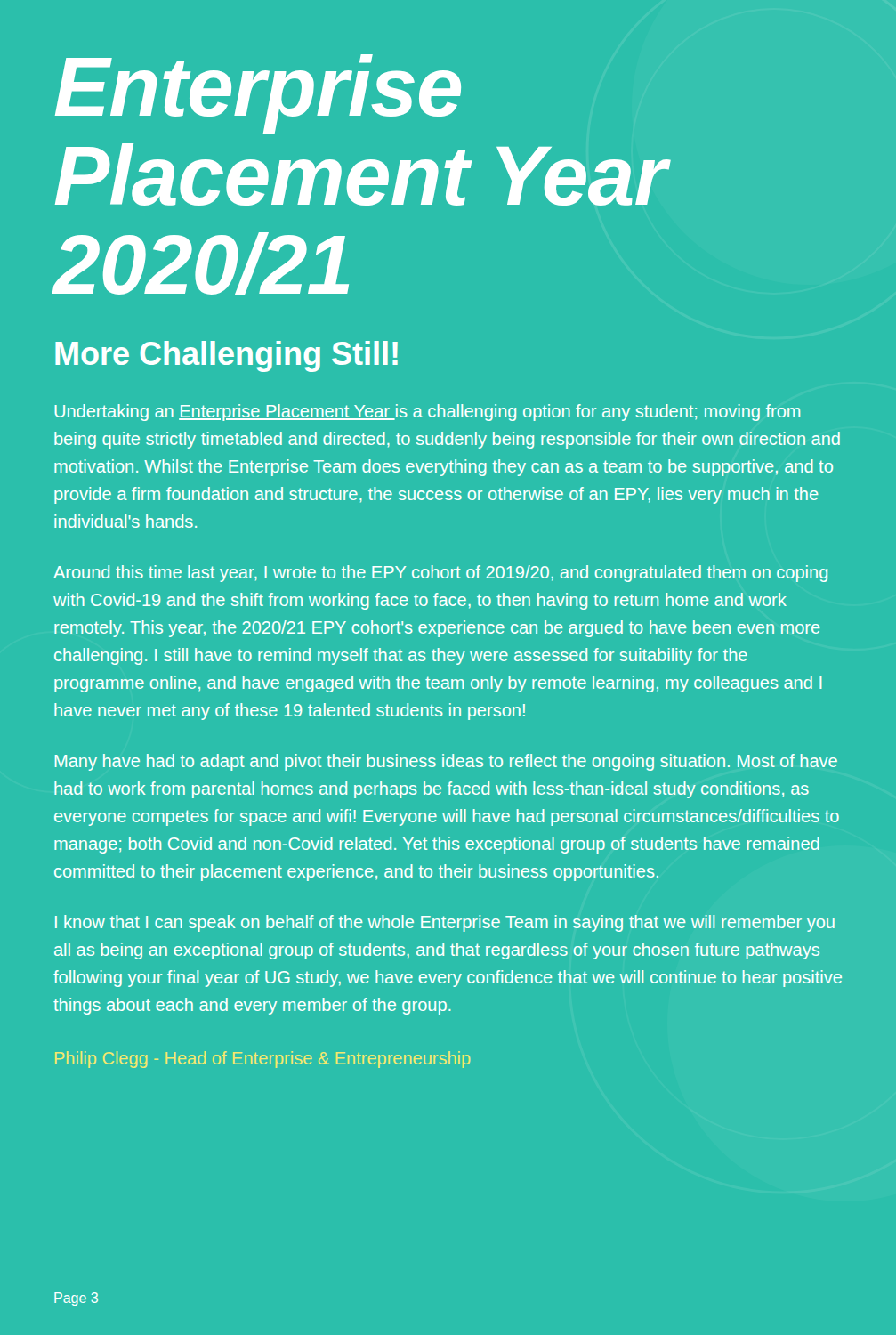
Task: Point to the region starting "Enterprise Placement Year 2020/21"
Action: pyautogui.click(x=360, y=176)
